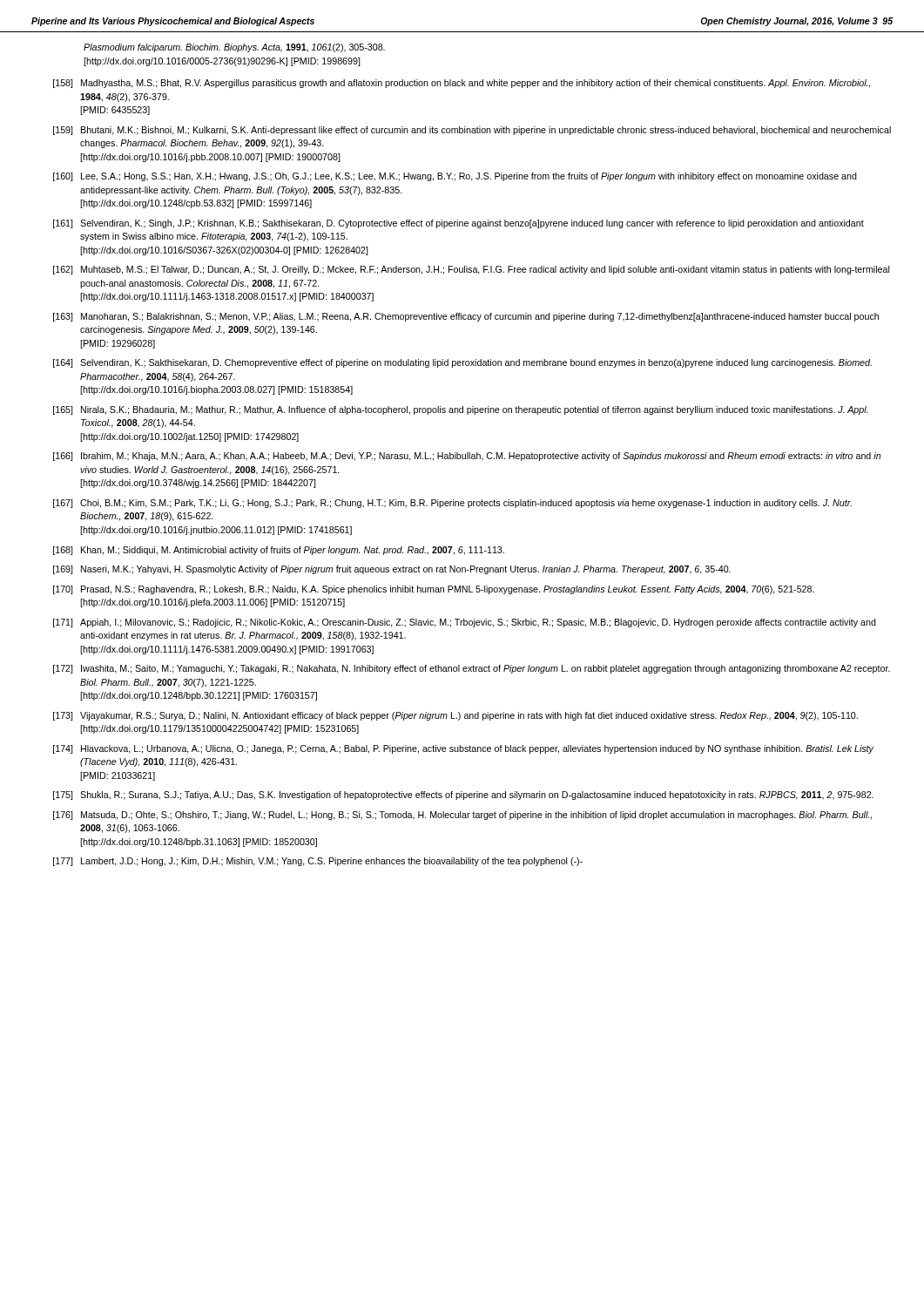Select the text starting "[164] Selvendiran, K.; Sakthisekaran, D. Chemopreventive effect of"

click(462, 377)
